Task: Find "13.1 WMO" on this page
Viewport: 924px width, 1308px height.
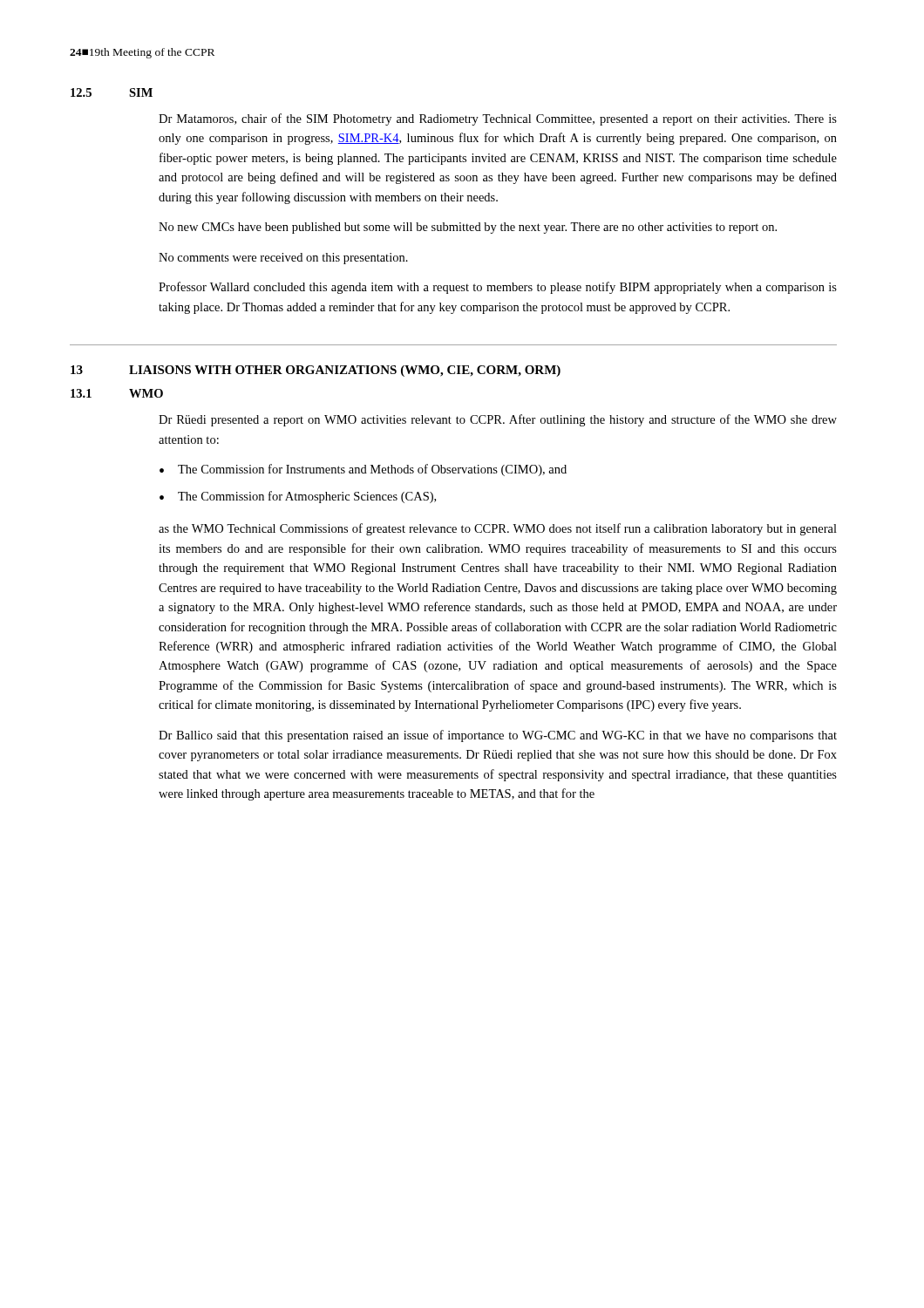Action: (79, 393)
